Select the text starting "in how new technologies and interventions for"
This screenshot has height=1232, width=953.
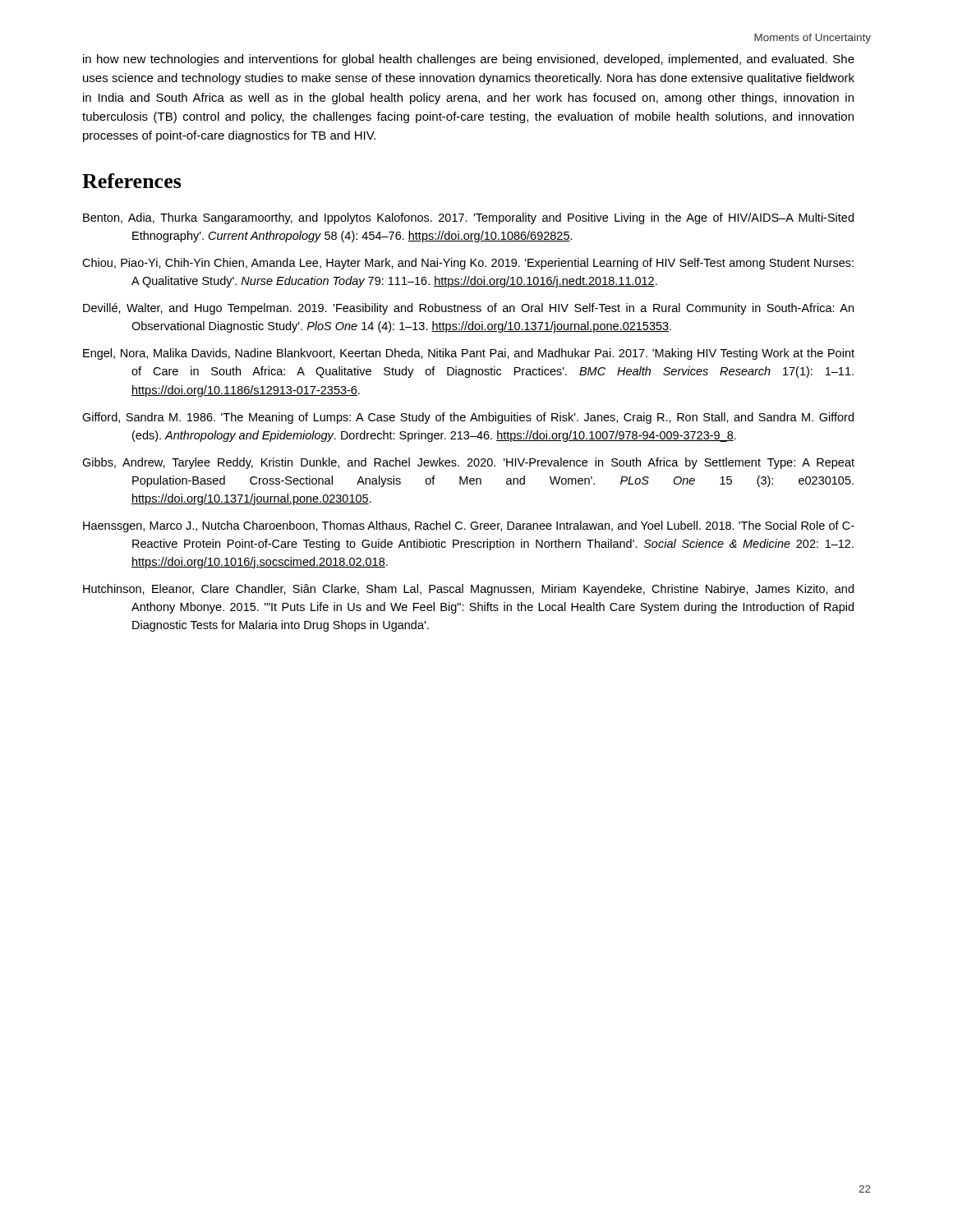click(468, 97)
